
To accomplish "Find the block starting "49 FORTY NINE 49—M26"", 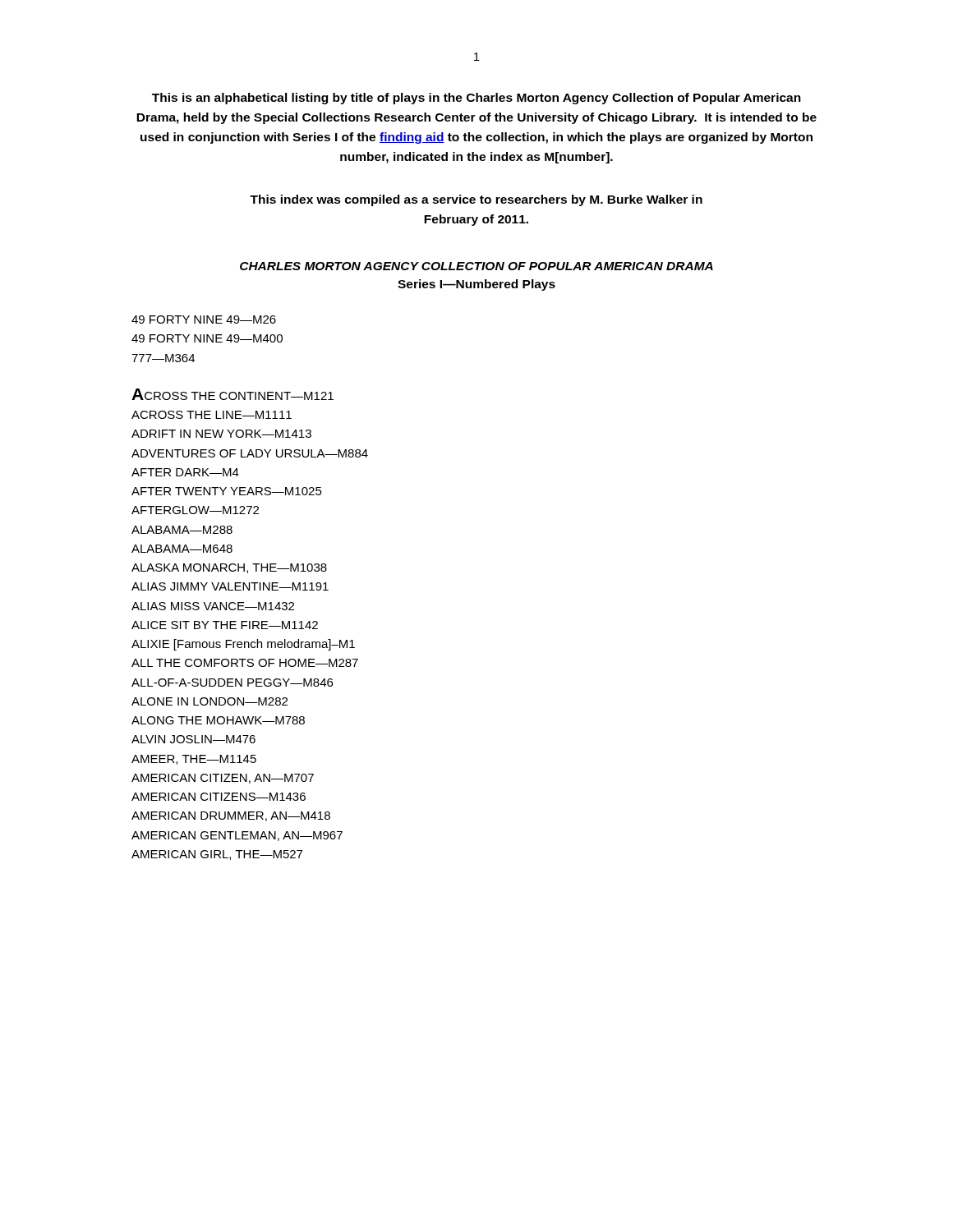I will point(204,319).
